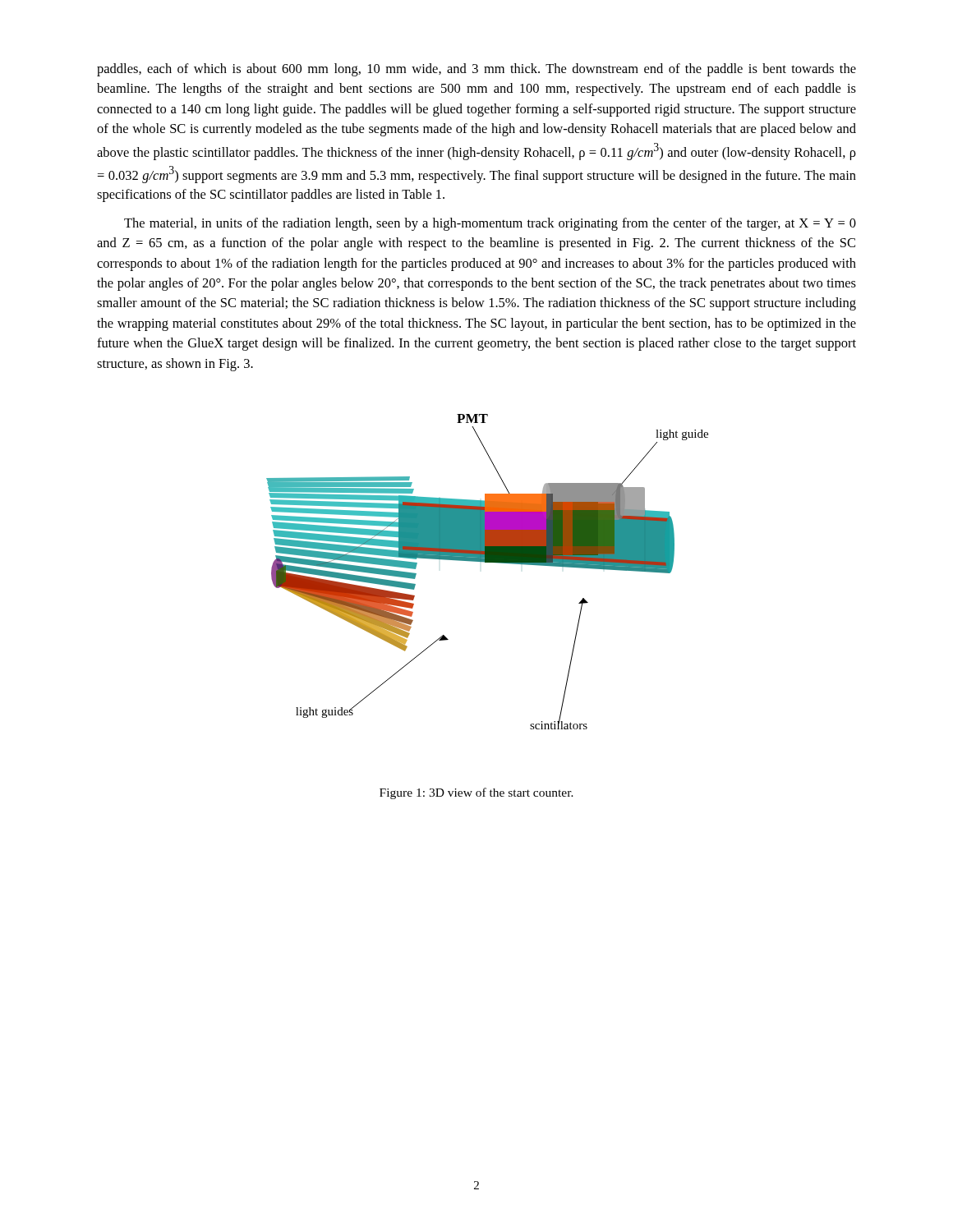Click on the caption with the text "Figure 1: 3D view of the start counter."

(x=476, y=792)
